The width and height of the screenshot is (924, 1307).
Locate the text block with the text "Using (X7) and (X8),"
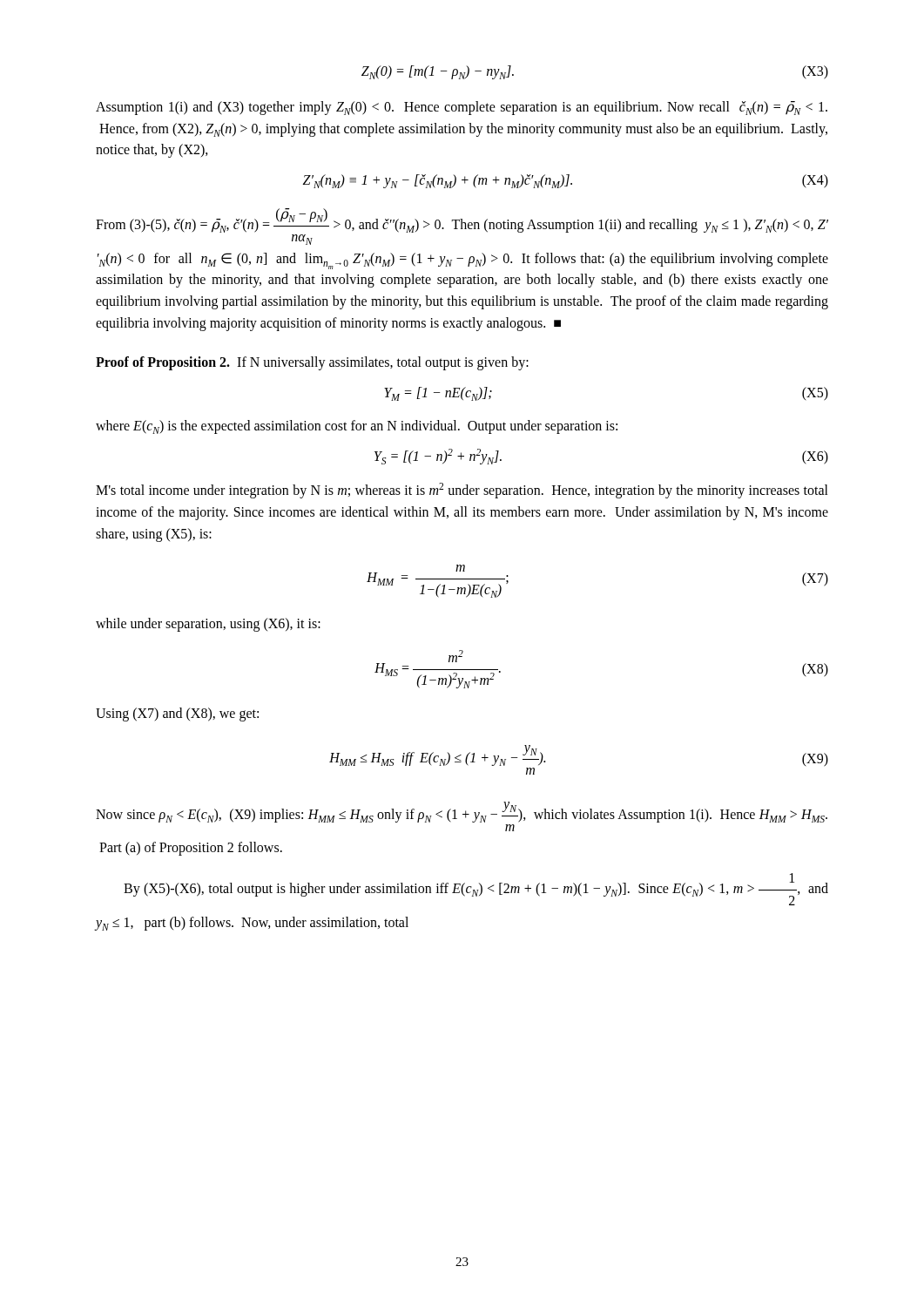click(178, 713)
